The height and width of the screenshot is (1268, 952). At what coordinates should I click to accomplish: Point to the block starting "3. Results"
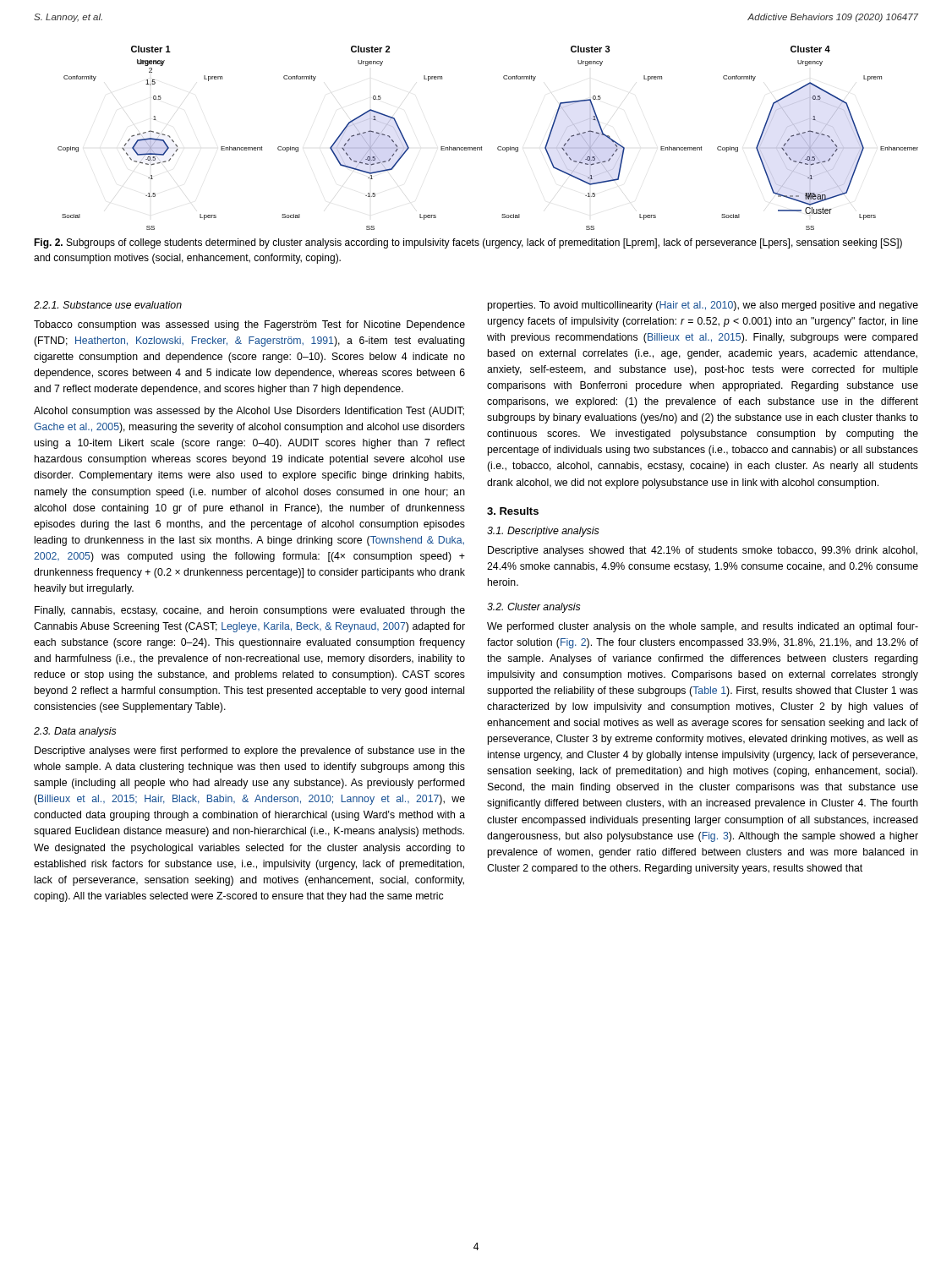coord(513,511)
